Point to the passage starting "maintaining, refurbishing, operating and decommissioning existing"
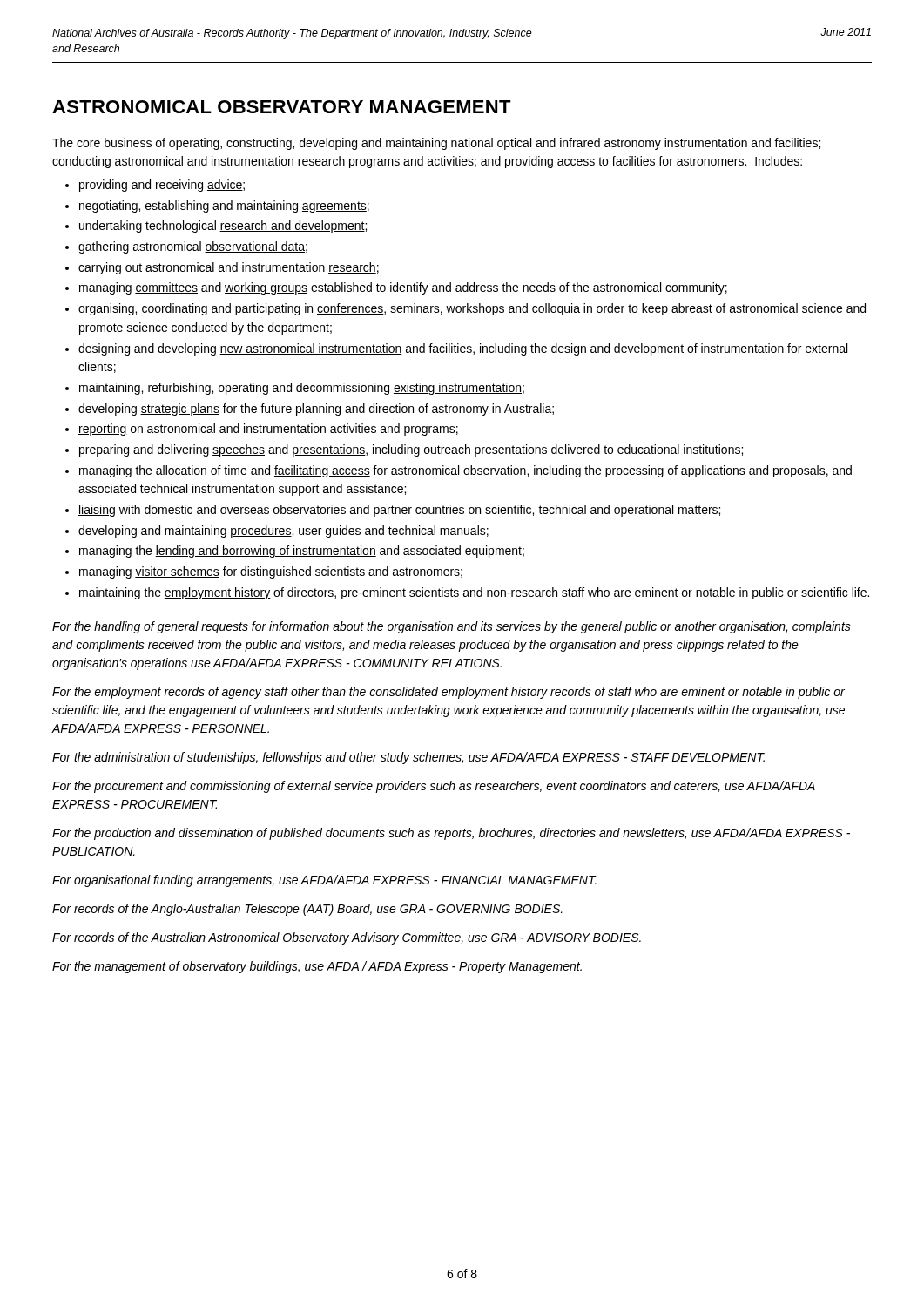This screenshot has width=924, height=1307. coord(302,388)
